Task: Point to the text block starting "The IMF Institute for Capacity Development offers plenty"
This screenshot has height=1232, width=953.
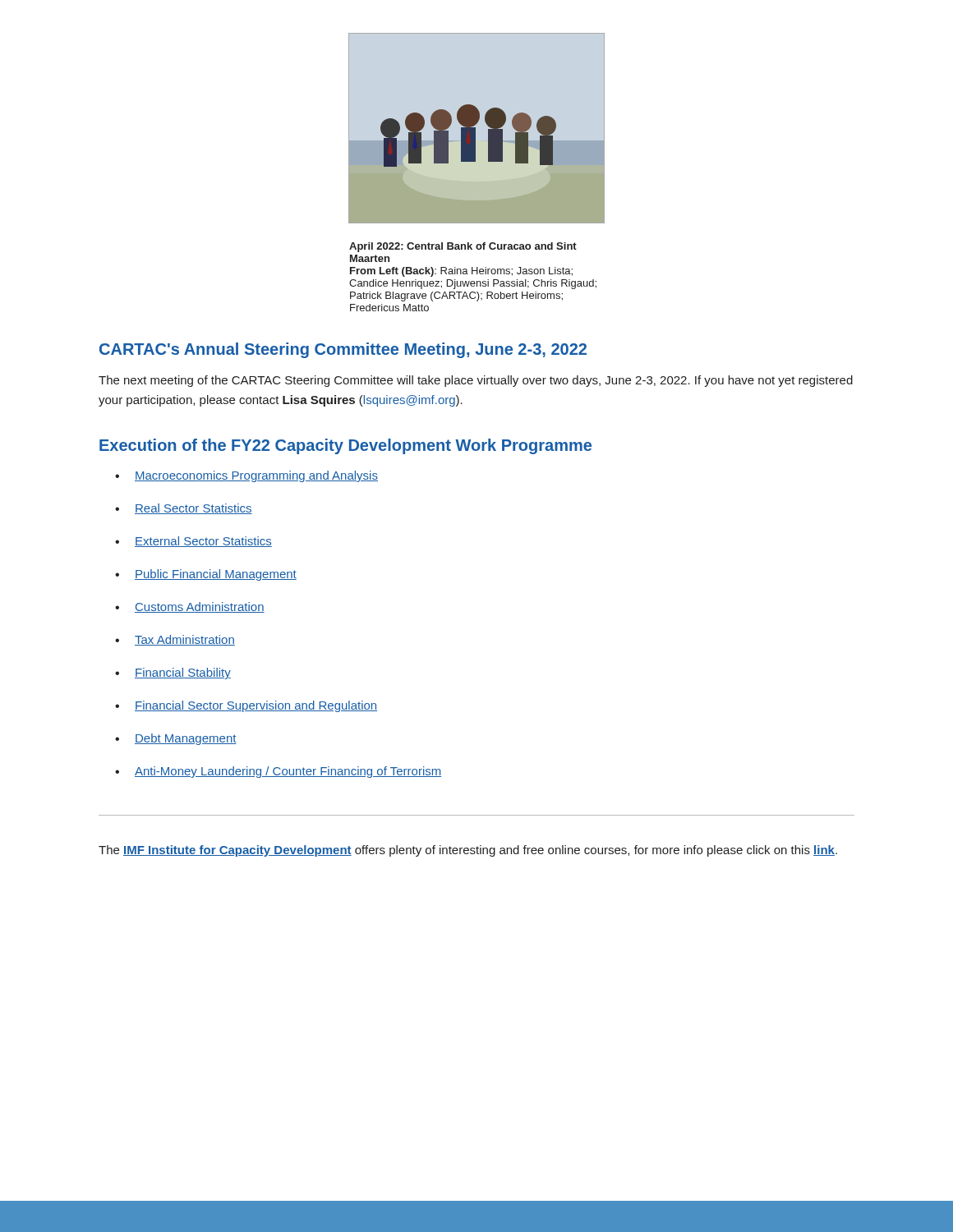Action: tap(468, 850)
